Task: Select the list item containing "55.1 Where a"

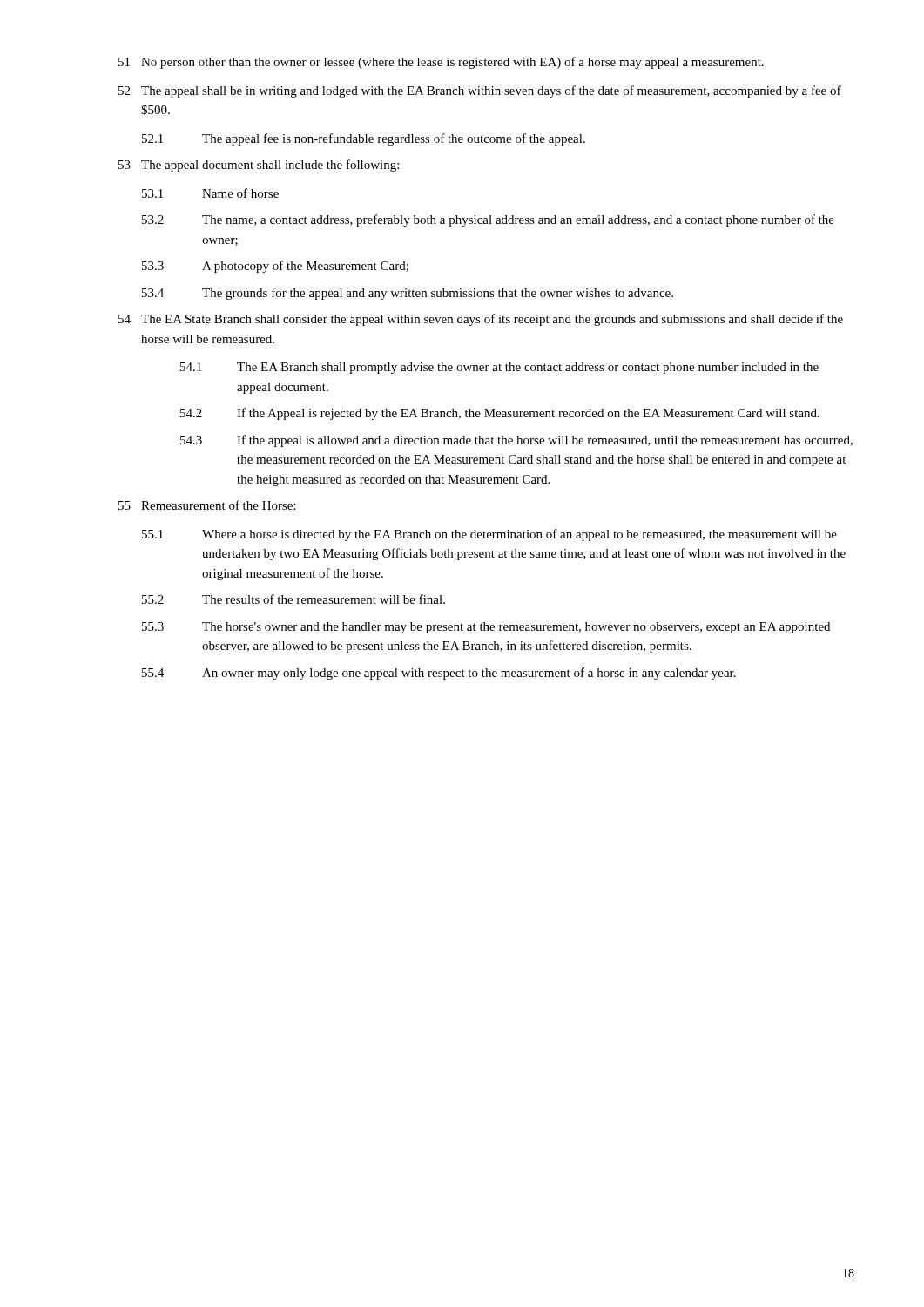Action: point(498,554)
